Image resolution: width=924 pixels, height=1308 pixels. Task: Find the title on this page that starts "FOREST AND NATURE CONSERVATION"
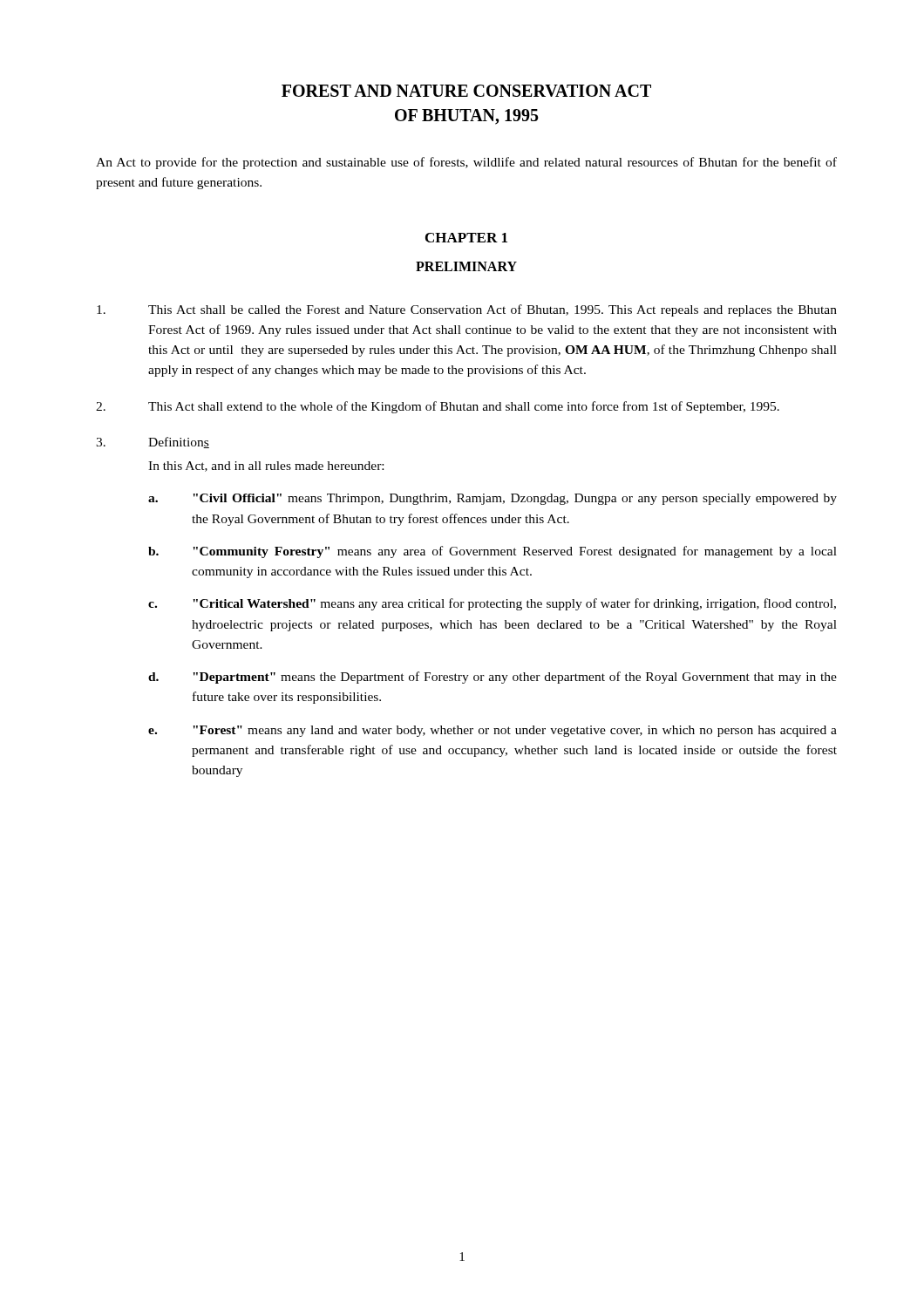click(466, 103)
